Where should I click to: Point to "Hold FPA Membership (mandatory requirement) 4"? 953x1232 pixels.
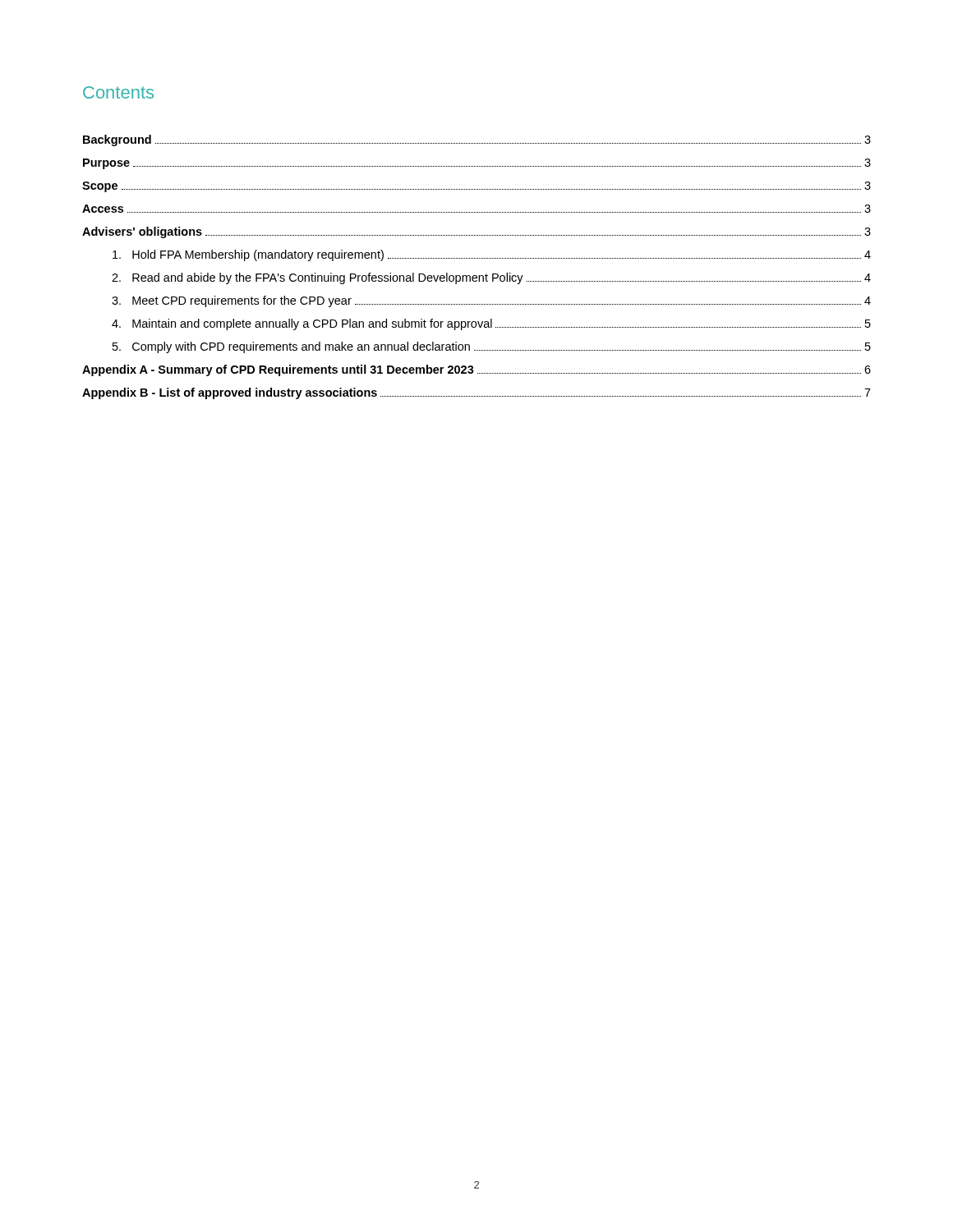(491, 255)
